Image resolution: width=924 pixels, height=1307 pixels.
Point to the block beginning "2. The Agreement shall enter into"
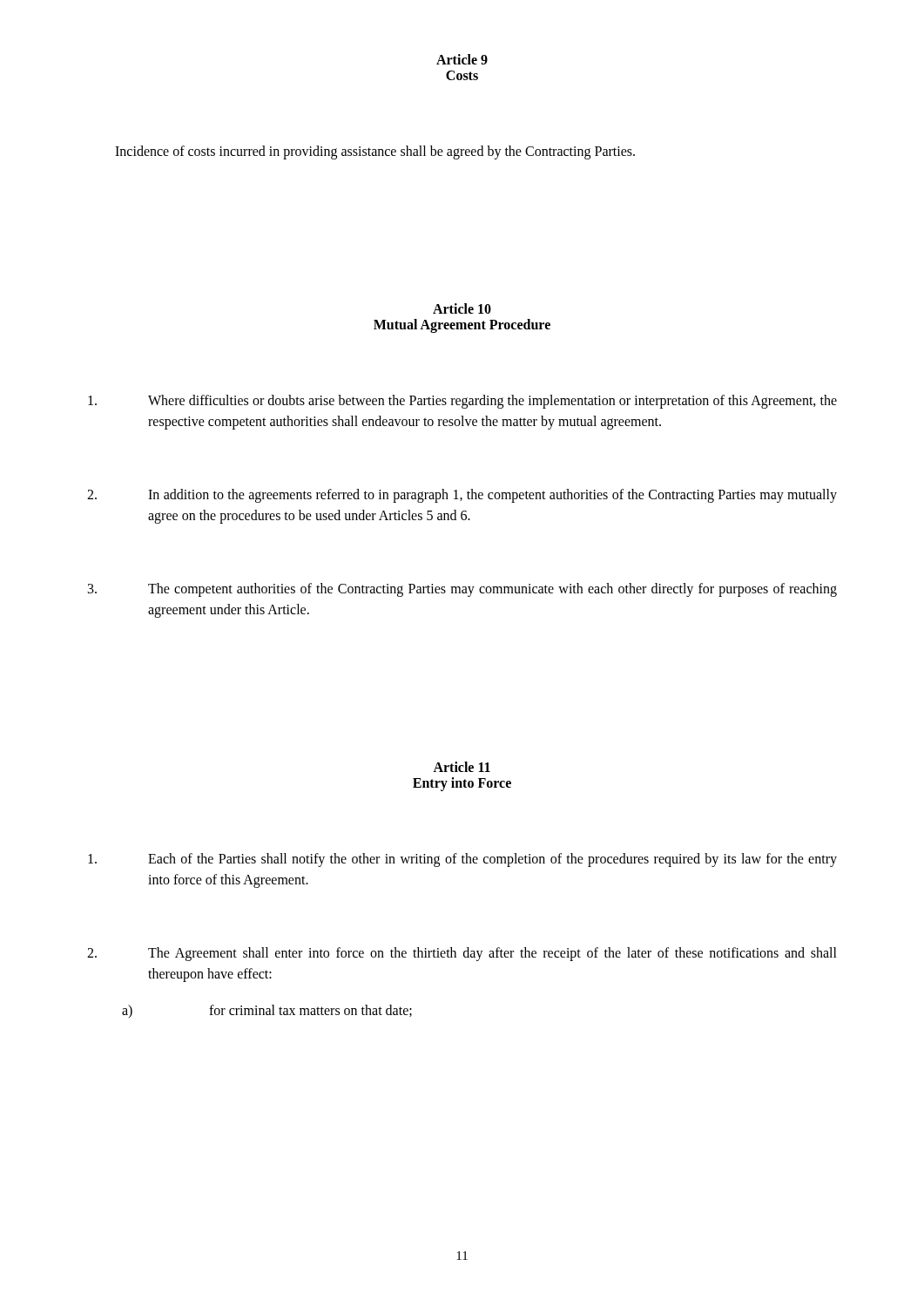pyautogui.click(x=462, y=964)
